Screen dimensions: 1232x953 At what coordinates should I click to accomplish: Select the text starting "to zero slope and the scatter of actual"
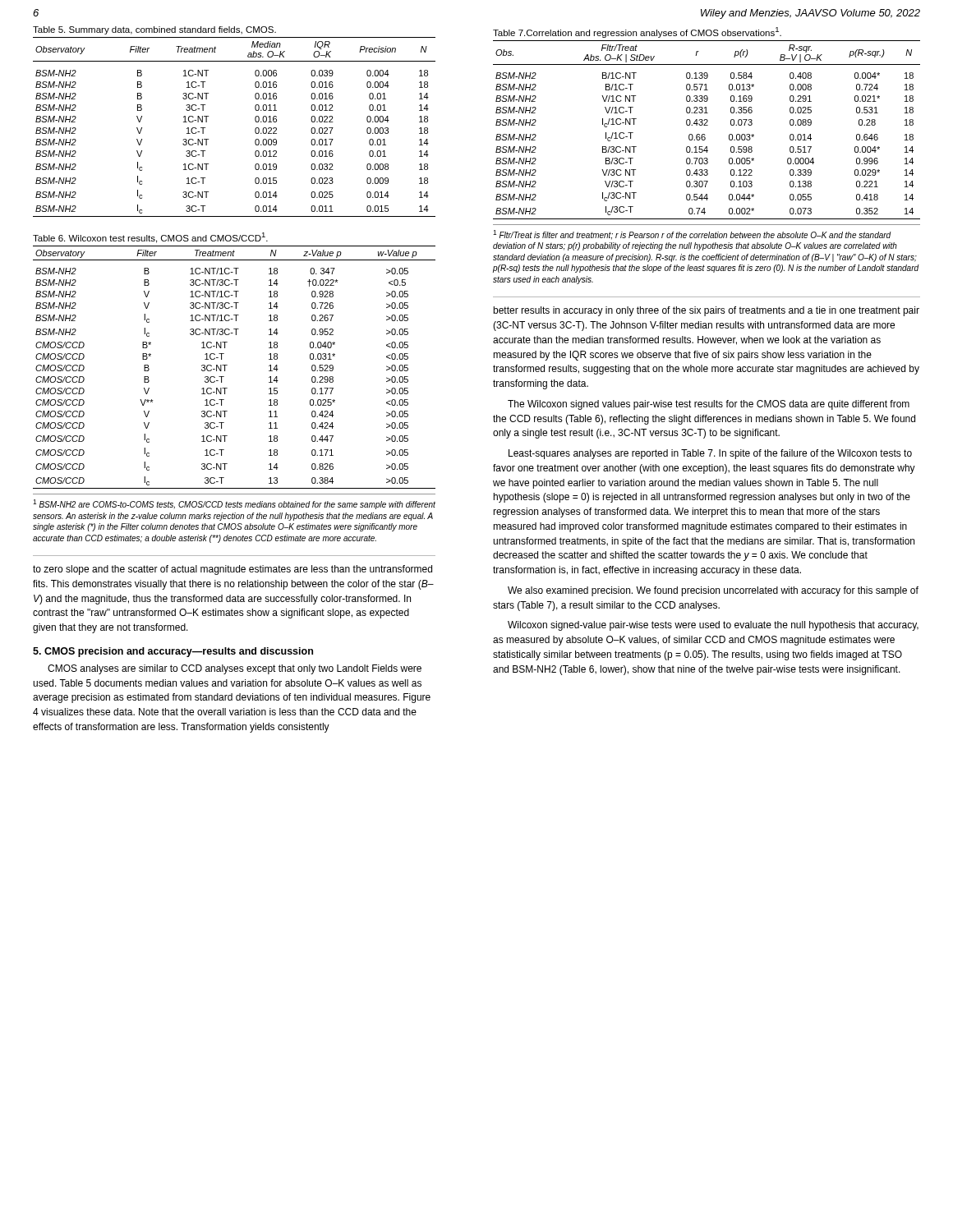pyautogui.click(x=233, y=598)
